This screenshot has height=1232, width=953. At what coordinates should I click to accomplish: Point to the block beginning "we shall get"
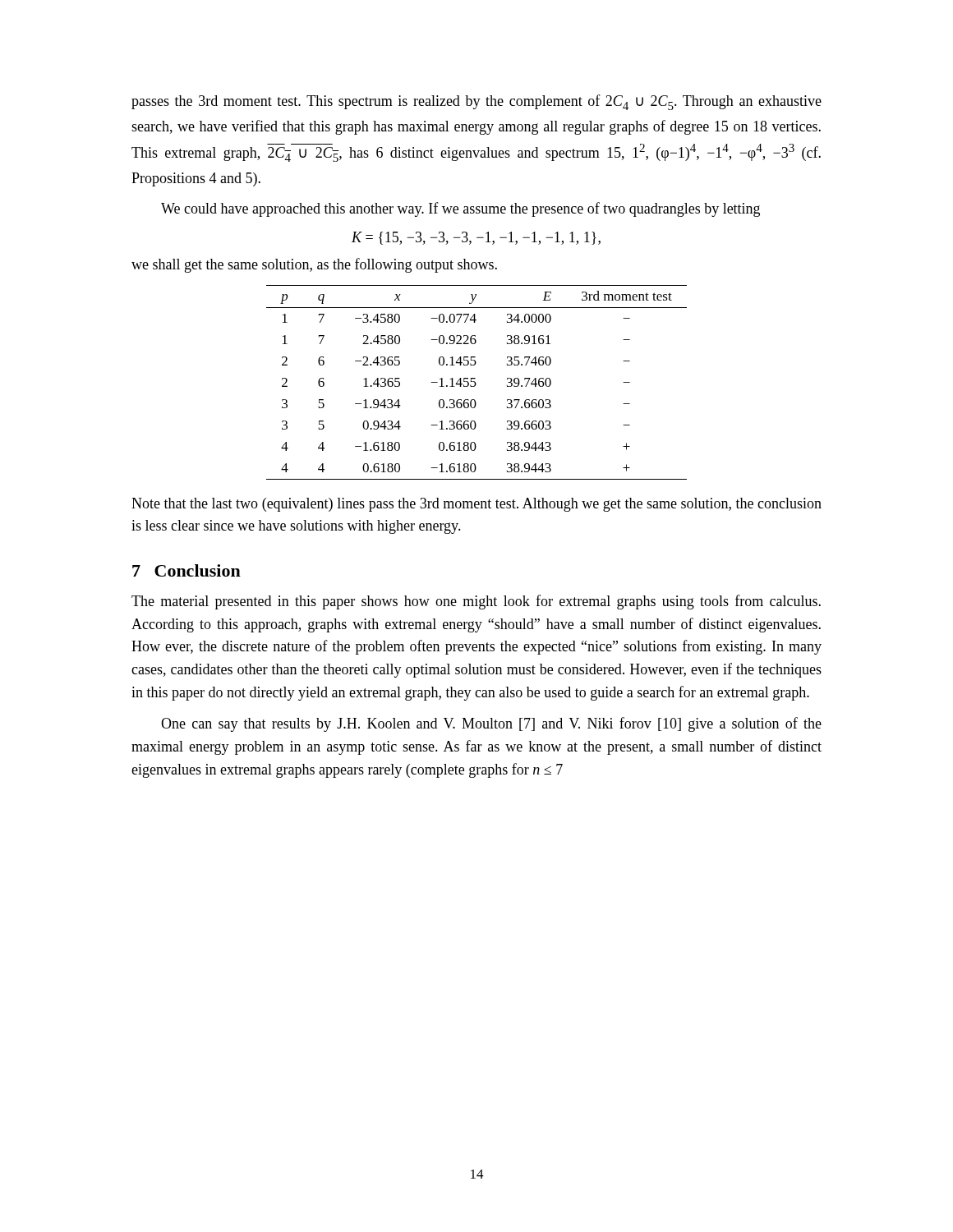point(476,265)
